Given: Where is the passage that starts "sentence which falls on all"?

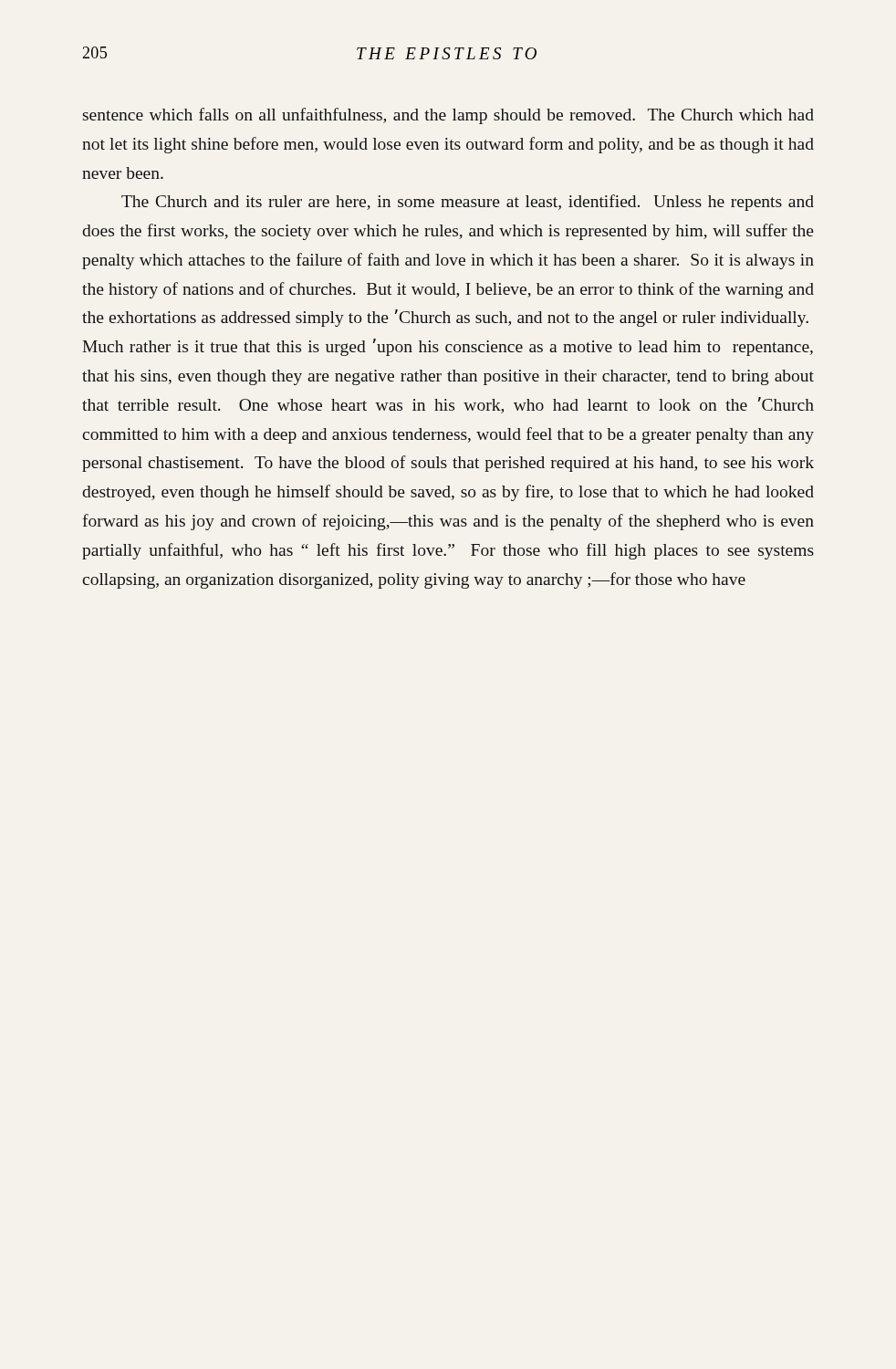Looking at the screenshot, I should (448, 347).
